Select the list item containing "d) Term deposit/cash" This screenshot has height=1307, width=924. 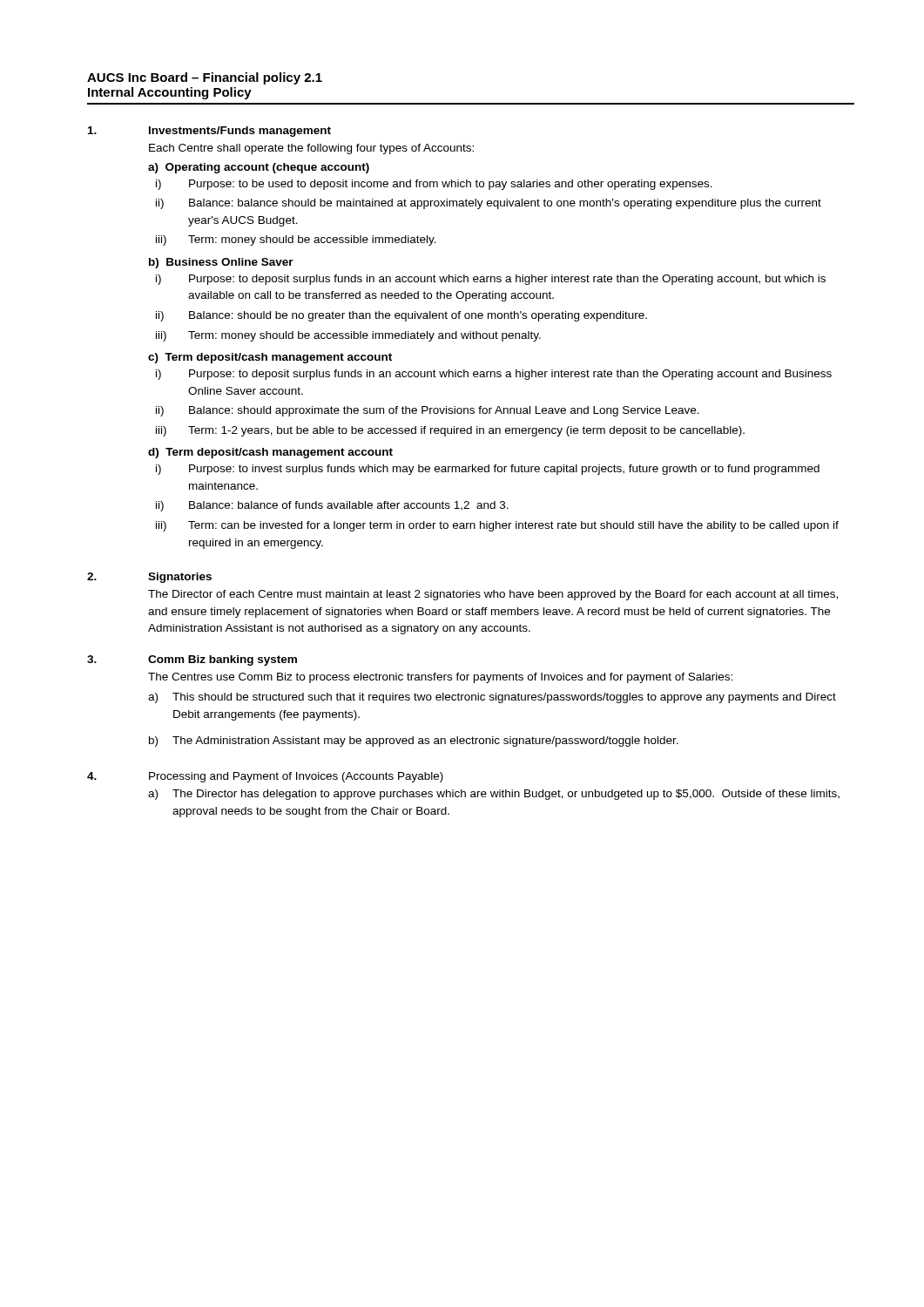[501, 498]
